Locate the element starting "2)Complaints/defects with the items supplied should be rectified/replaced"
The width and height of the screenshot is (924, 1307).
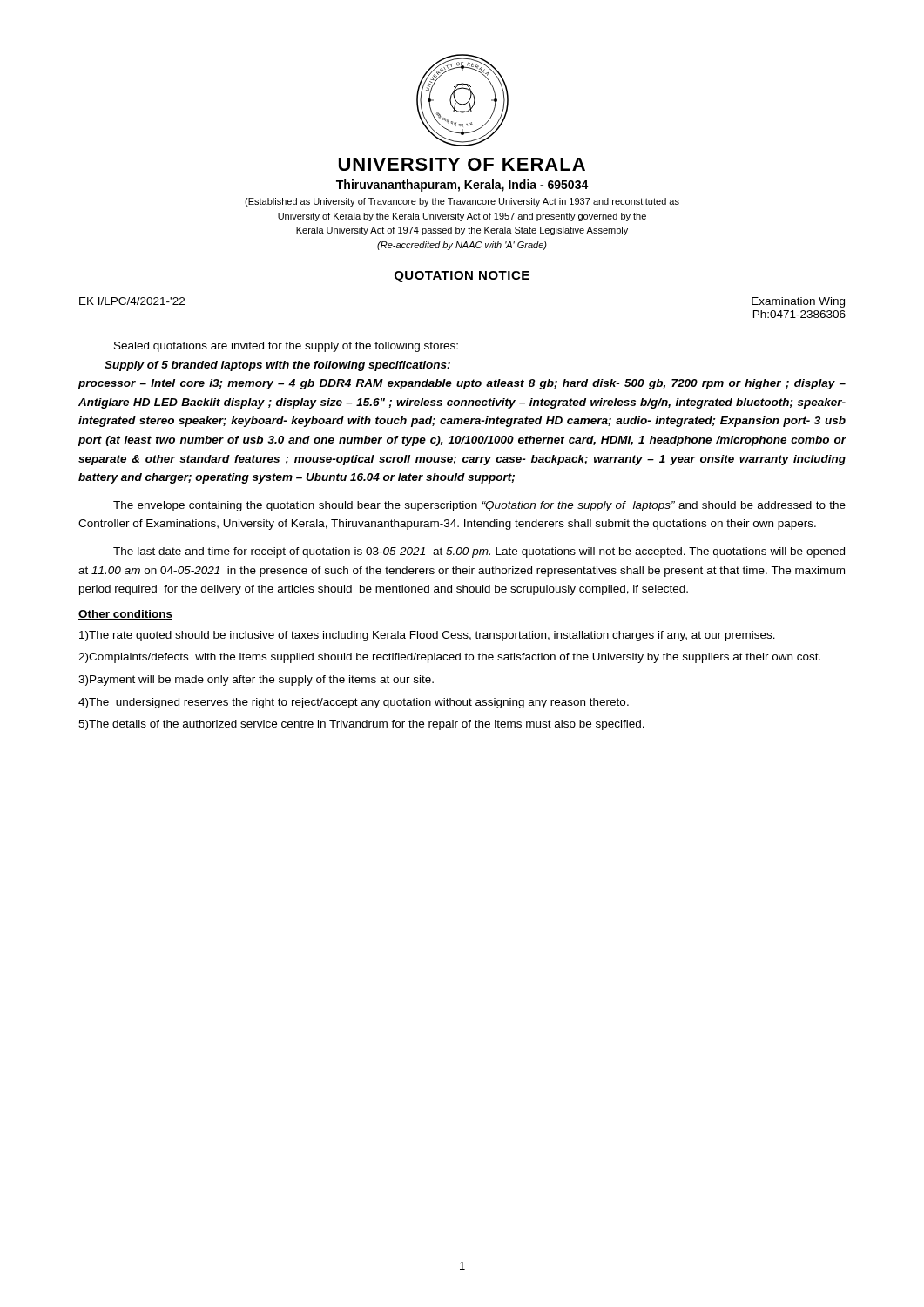(x=450, y=657)
